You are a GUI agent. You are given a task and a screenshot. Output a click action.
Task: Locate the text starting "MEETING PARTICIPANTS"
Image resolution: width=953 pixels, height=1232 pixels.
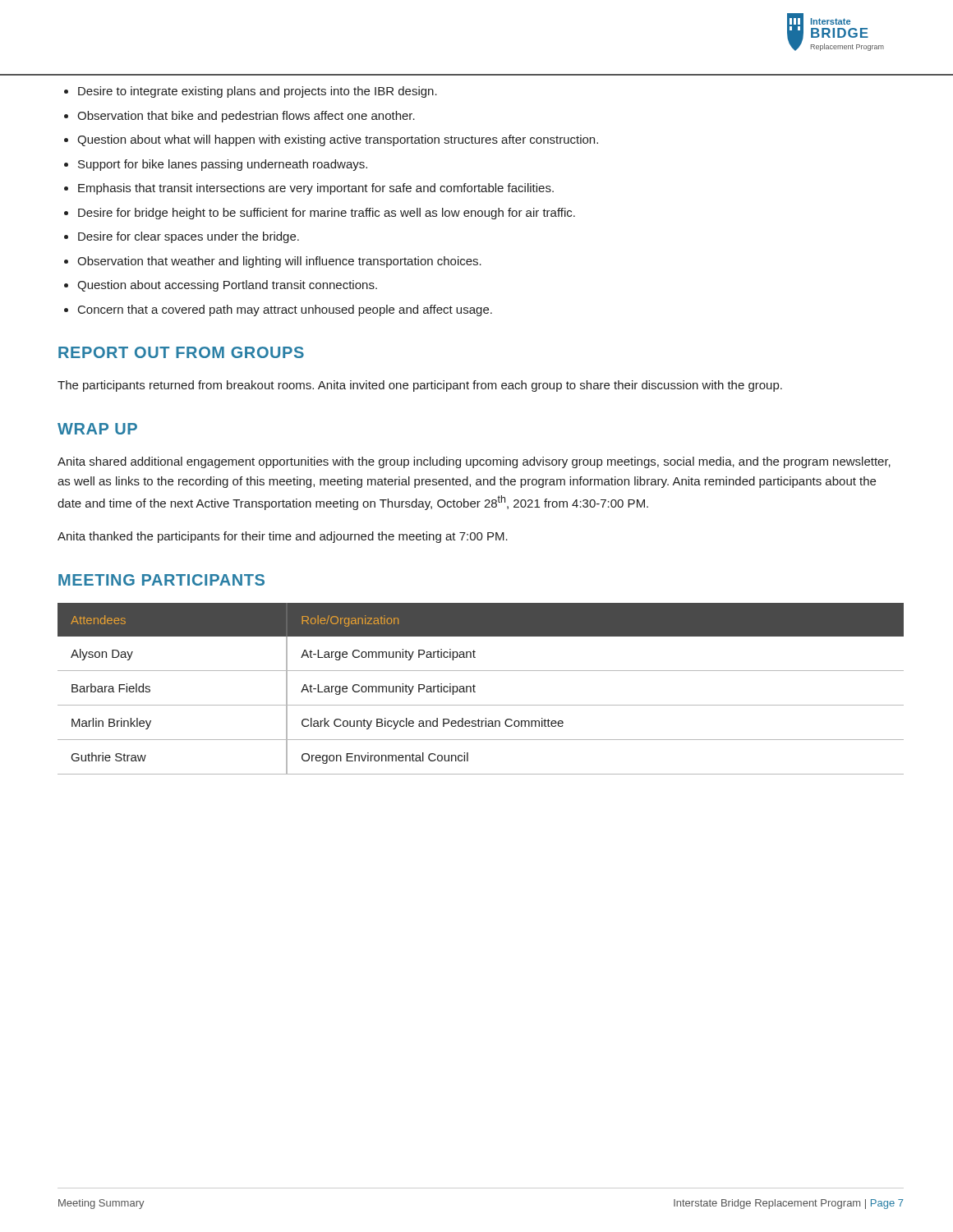(x=162, y=580)
